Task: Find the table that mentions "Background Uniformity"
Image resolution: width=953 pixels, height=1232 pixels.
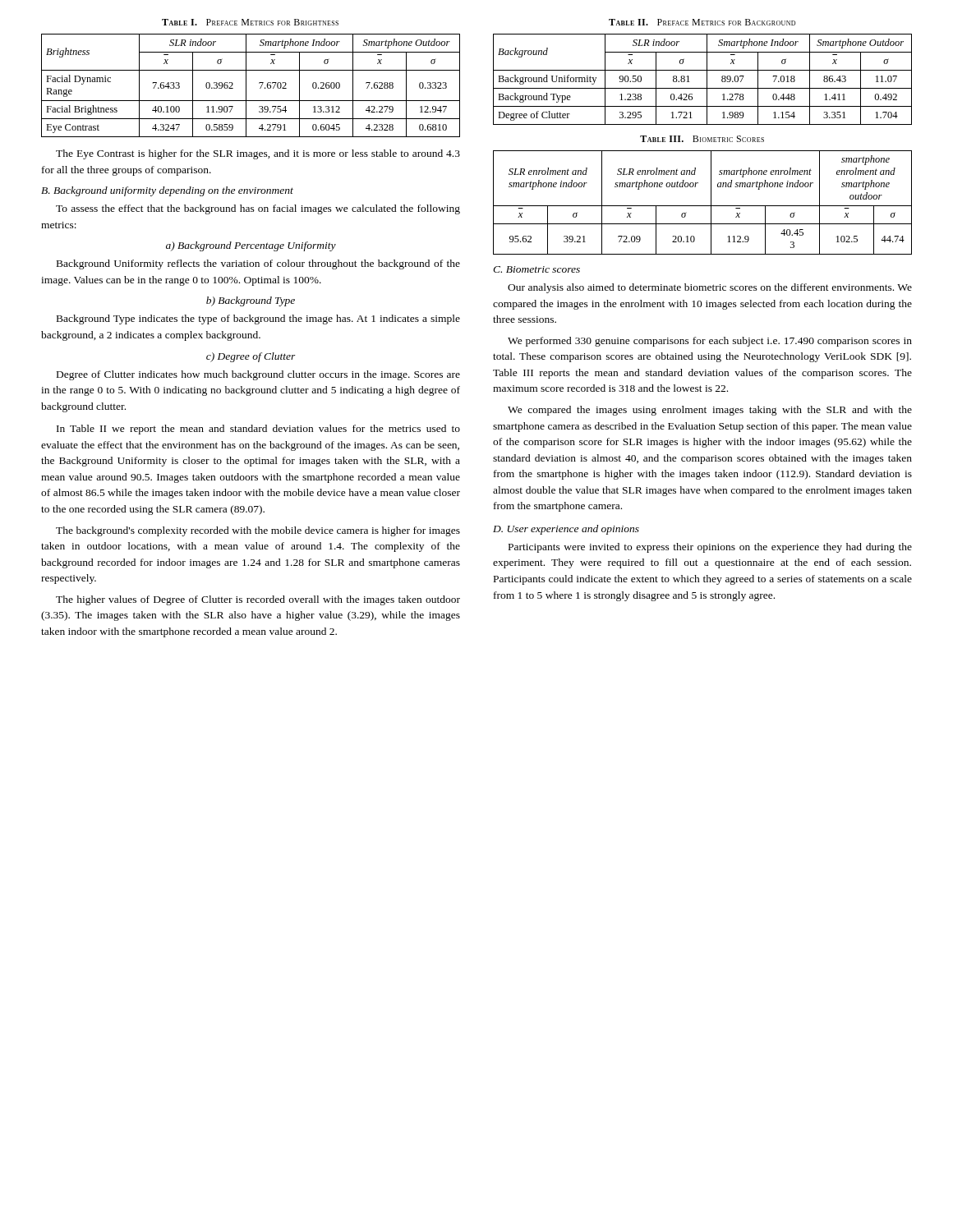Action: (702, 79)
